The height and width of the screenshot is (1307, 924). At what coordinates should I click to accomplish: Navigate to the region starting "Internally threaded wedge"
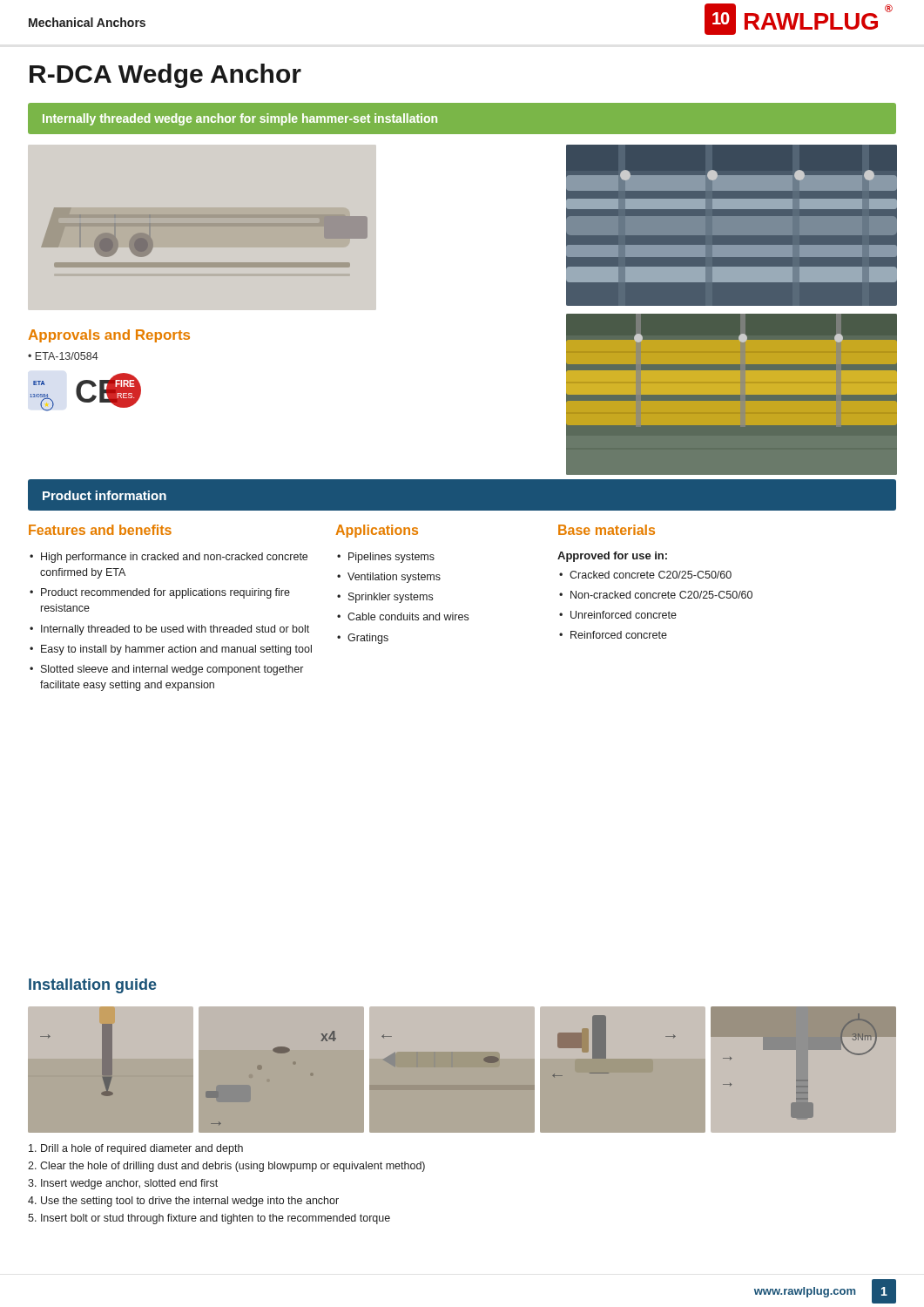(x=240, y=118)
